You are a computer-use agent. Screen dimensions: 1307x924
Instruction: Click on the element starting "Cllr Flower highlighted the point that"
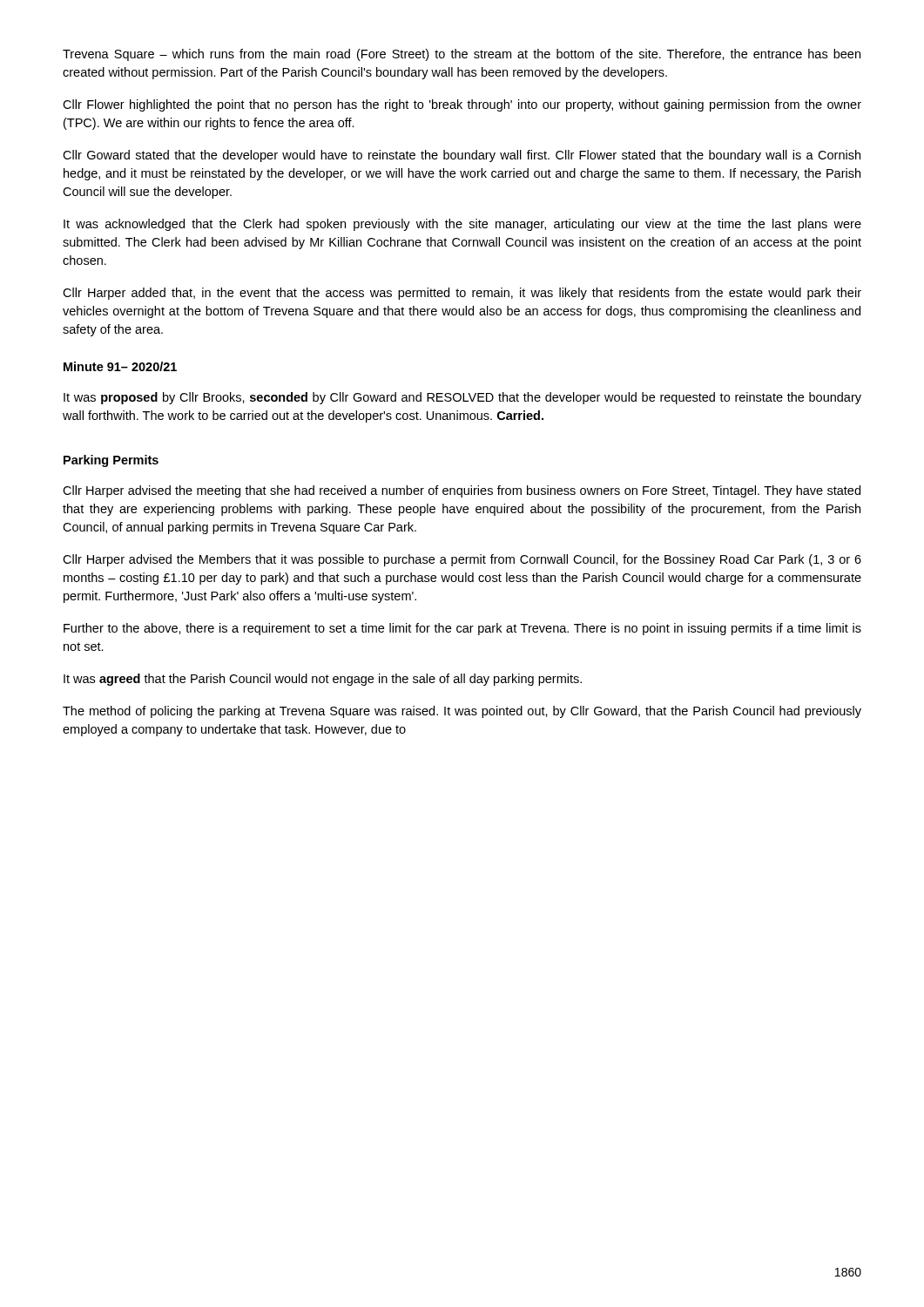(462, 114)
